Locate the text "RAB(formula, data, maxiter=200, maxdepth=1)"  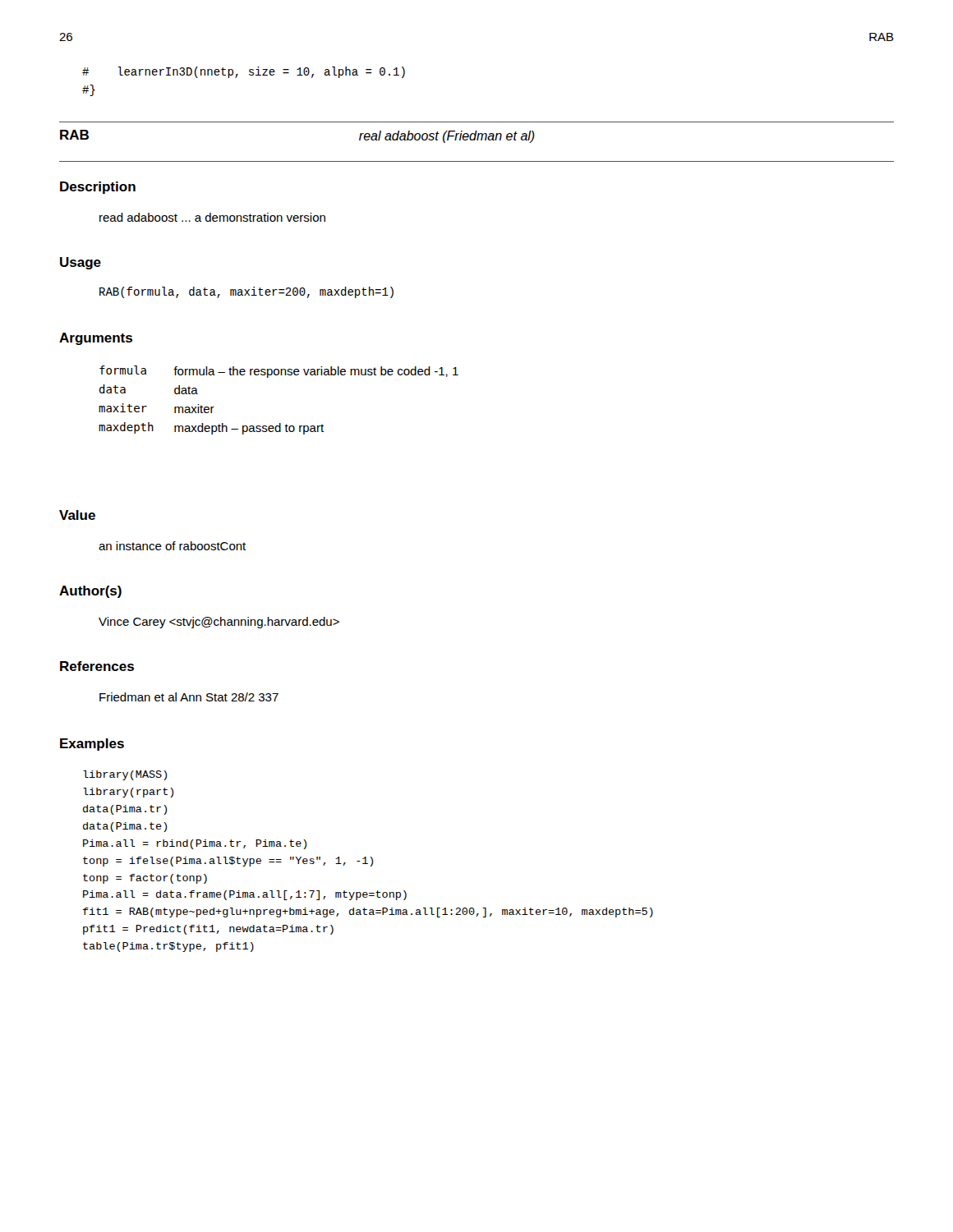coord(247,292)
